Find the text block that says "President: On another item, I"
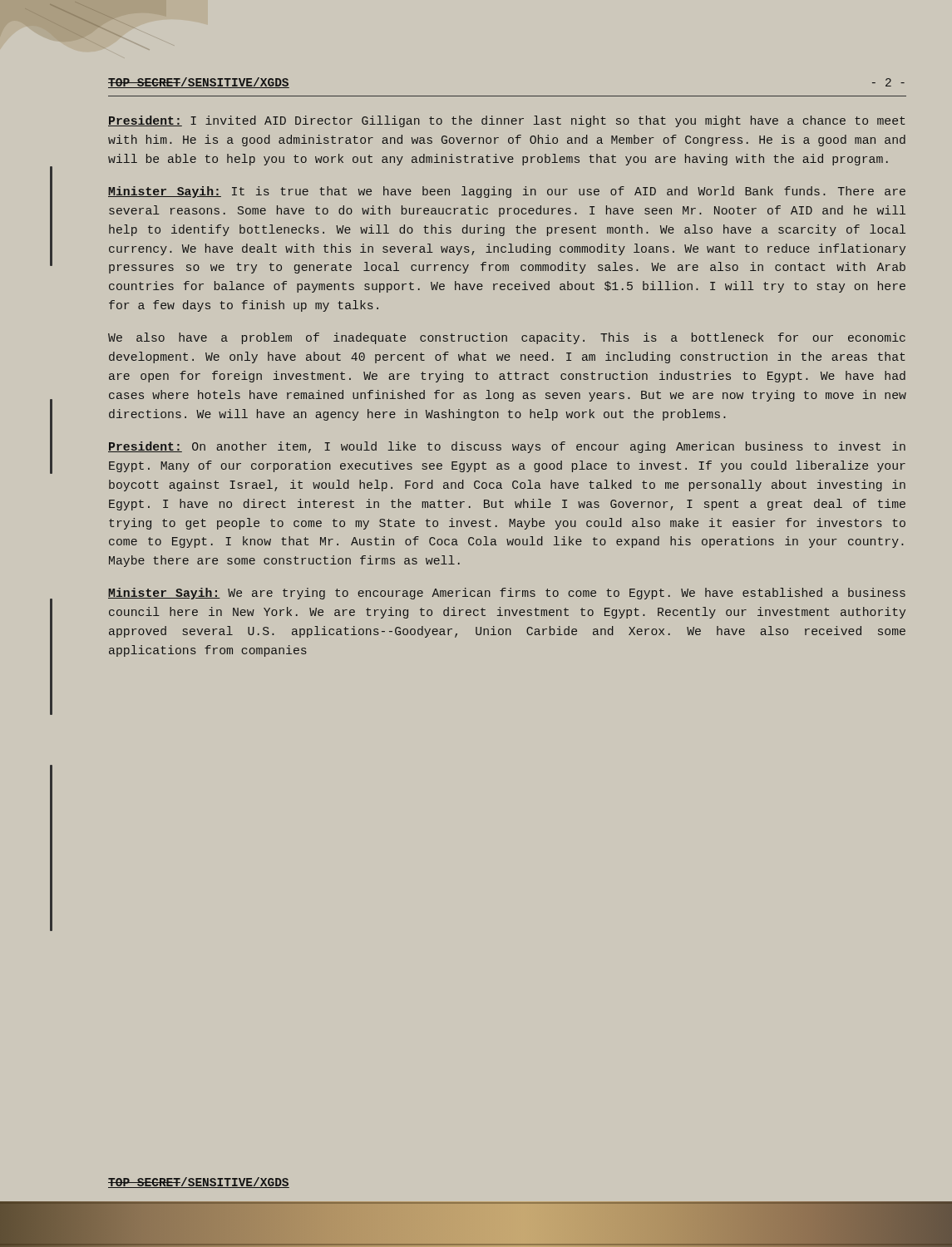The height and width of the screenshot is (1247, 952). coord(507,504)
